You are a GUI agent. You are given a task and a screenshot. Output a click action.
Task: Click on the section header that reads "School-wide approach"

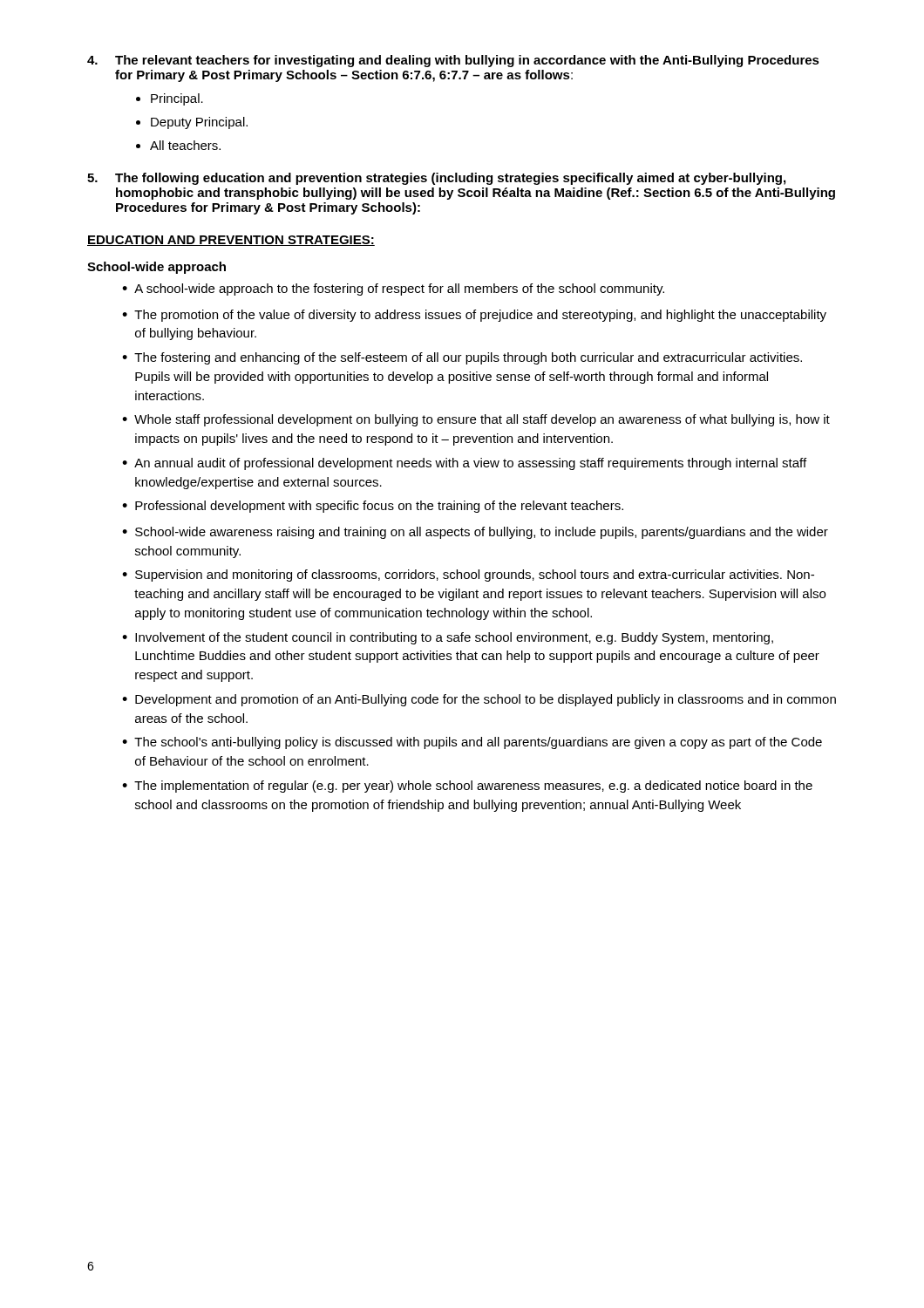pos(157,267)
